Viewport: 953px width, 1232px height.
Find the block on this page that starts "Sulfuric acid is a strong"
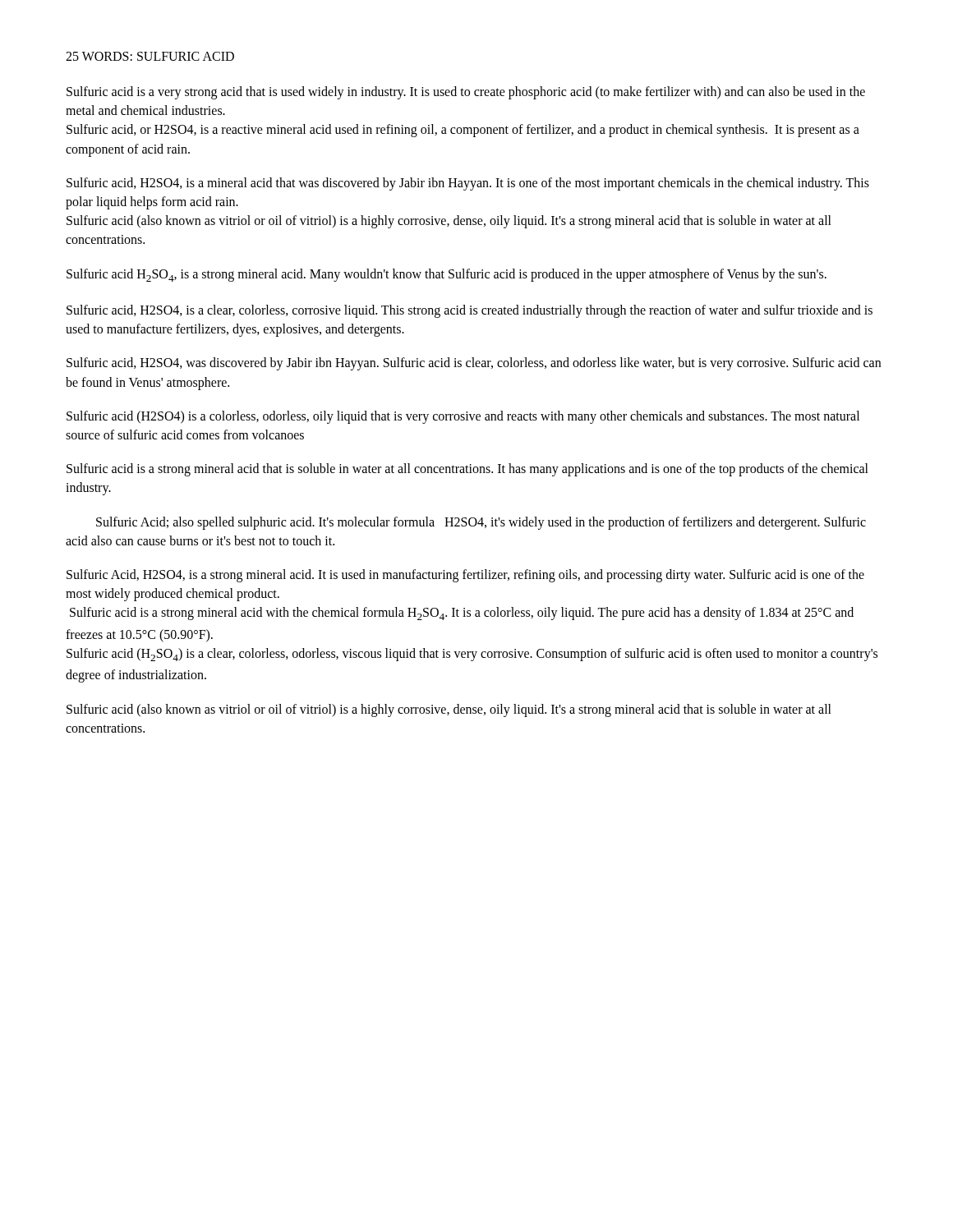point(467,478)
